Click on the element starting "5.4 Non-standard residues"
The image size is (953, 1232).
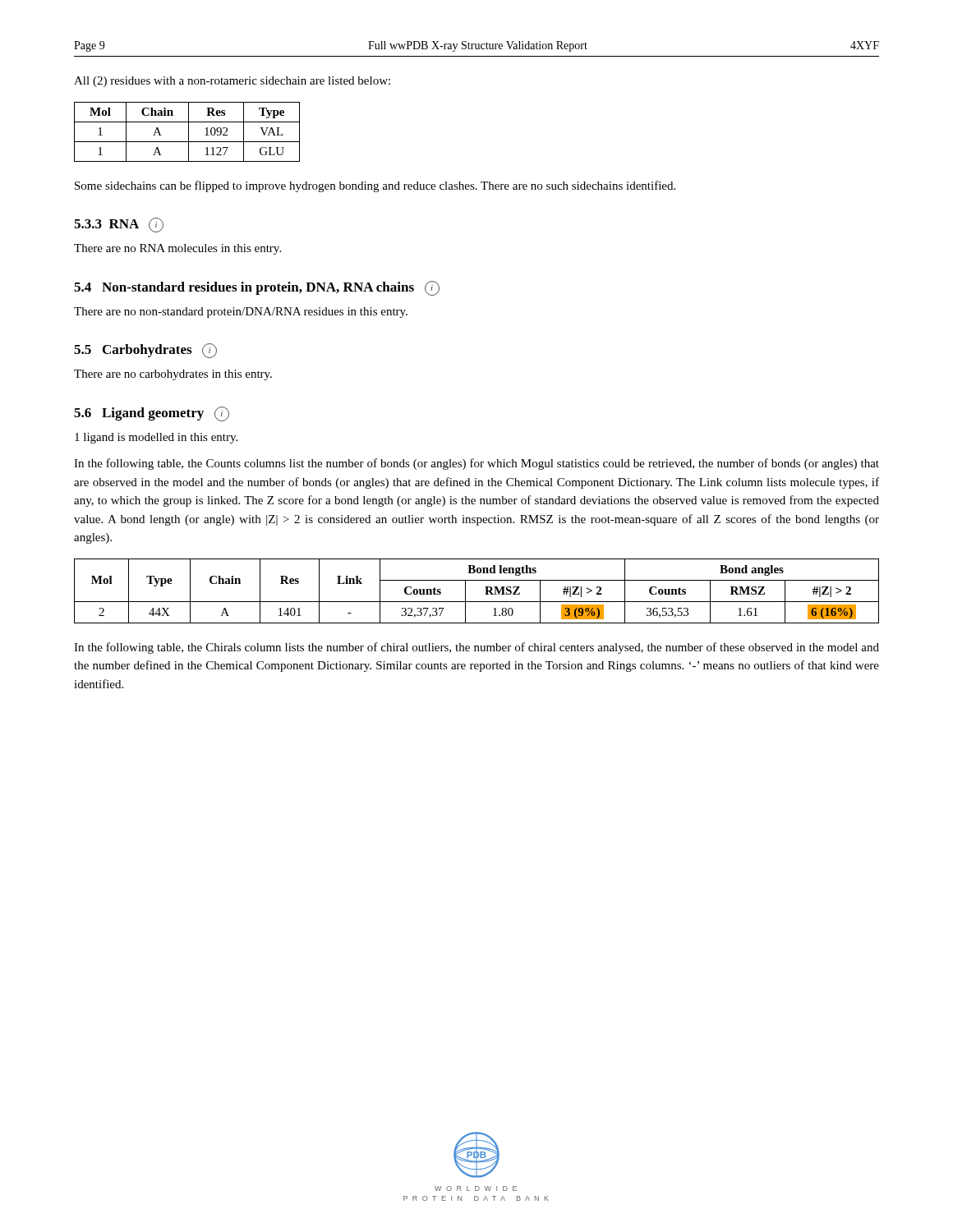pos(257,287)
